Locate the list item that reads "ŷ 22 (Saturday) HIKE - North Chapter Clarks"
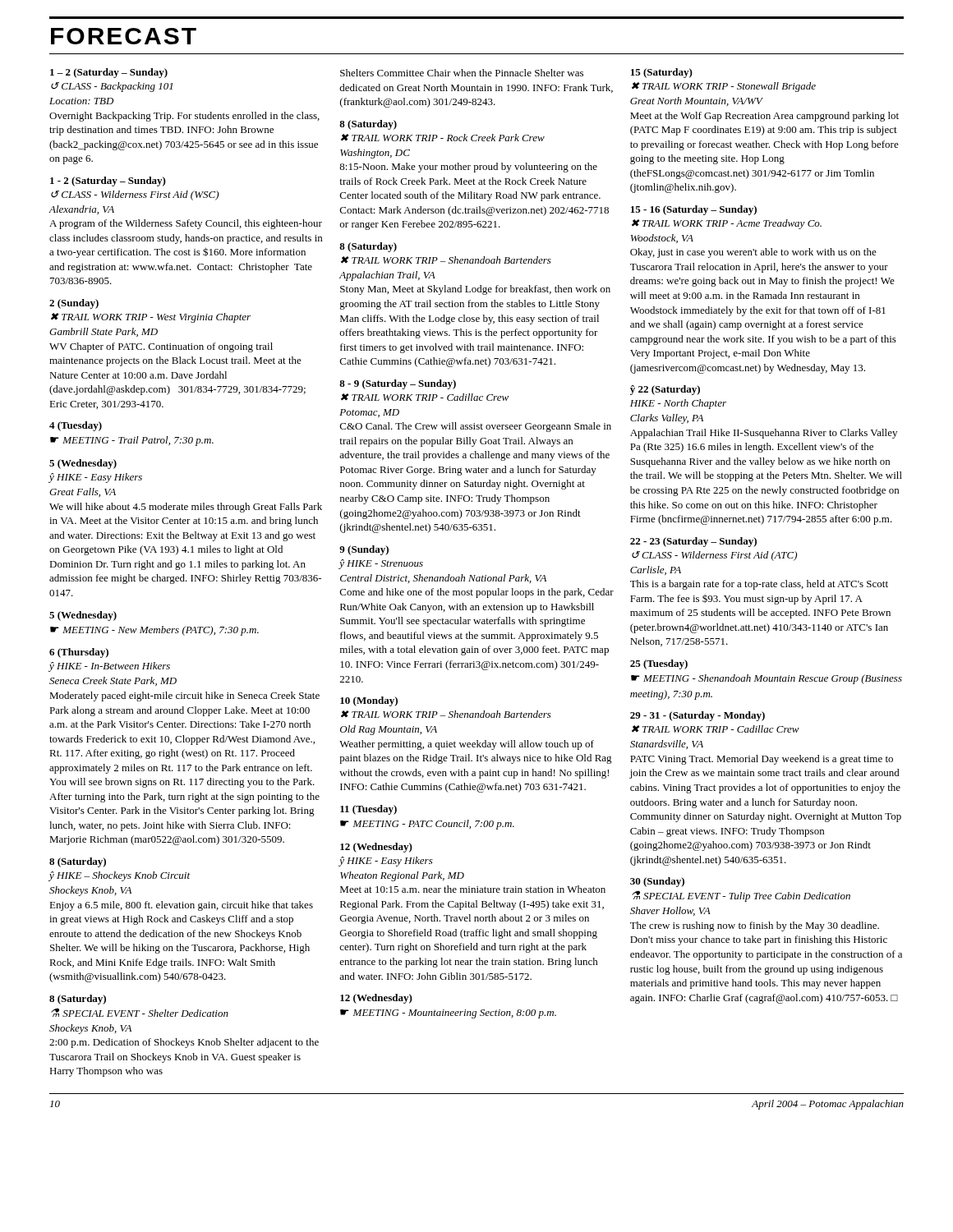Screen dimensions: 1232x953 point(767,455)
